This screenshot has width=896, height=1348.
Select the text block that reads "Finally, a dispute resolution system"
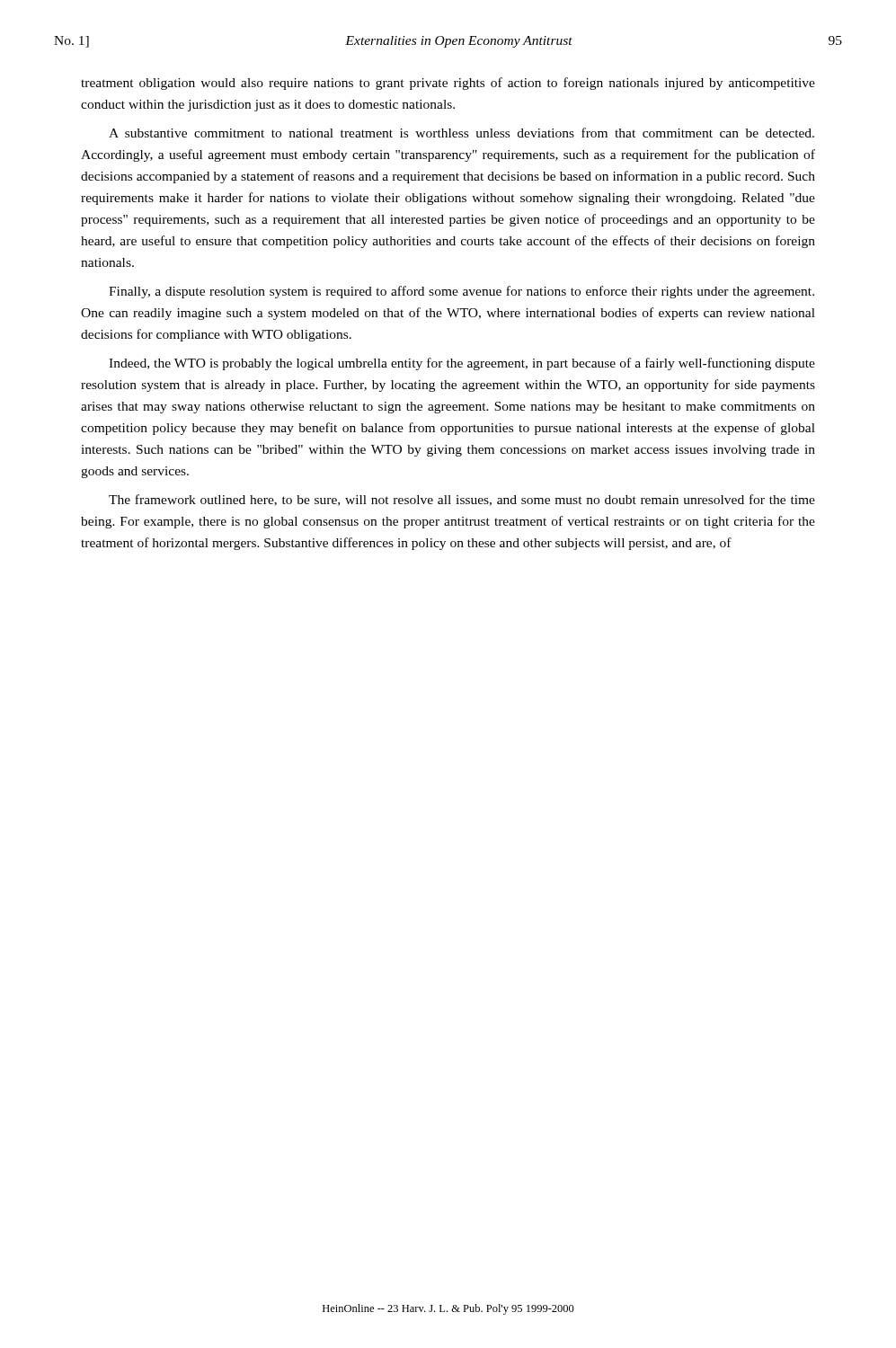coord(448,312)
